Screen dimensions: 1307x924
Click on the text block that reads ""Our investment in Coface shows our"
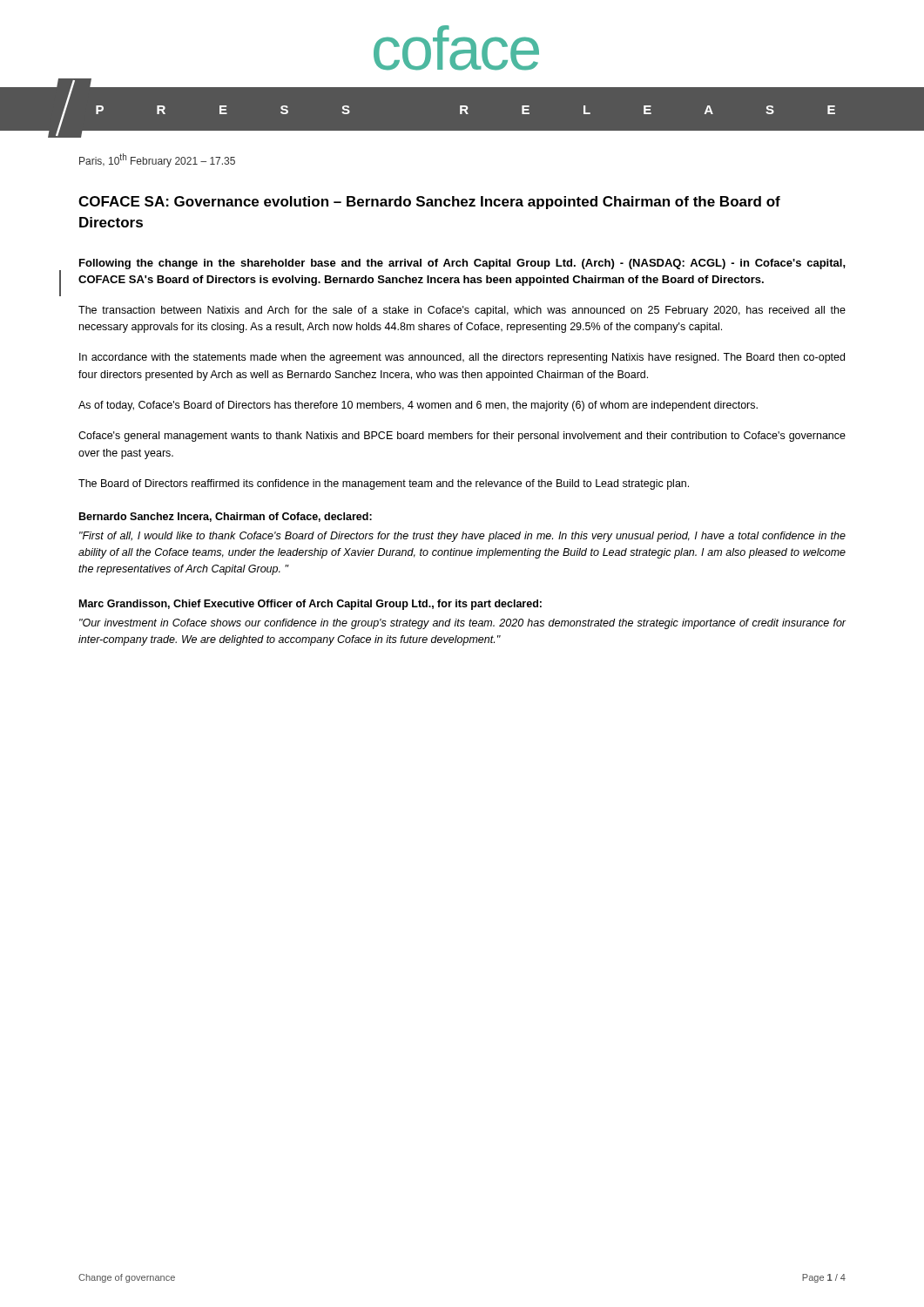[x=462, y=631]
